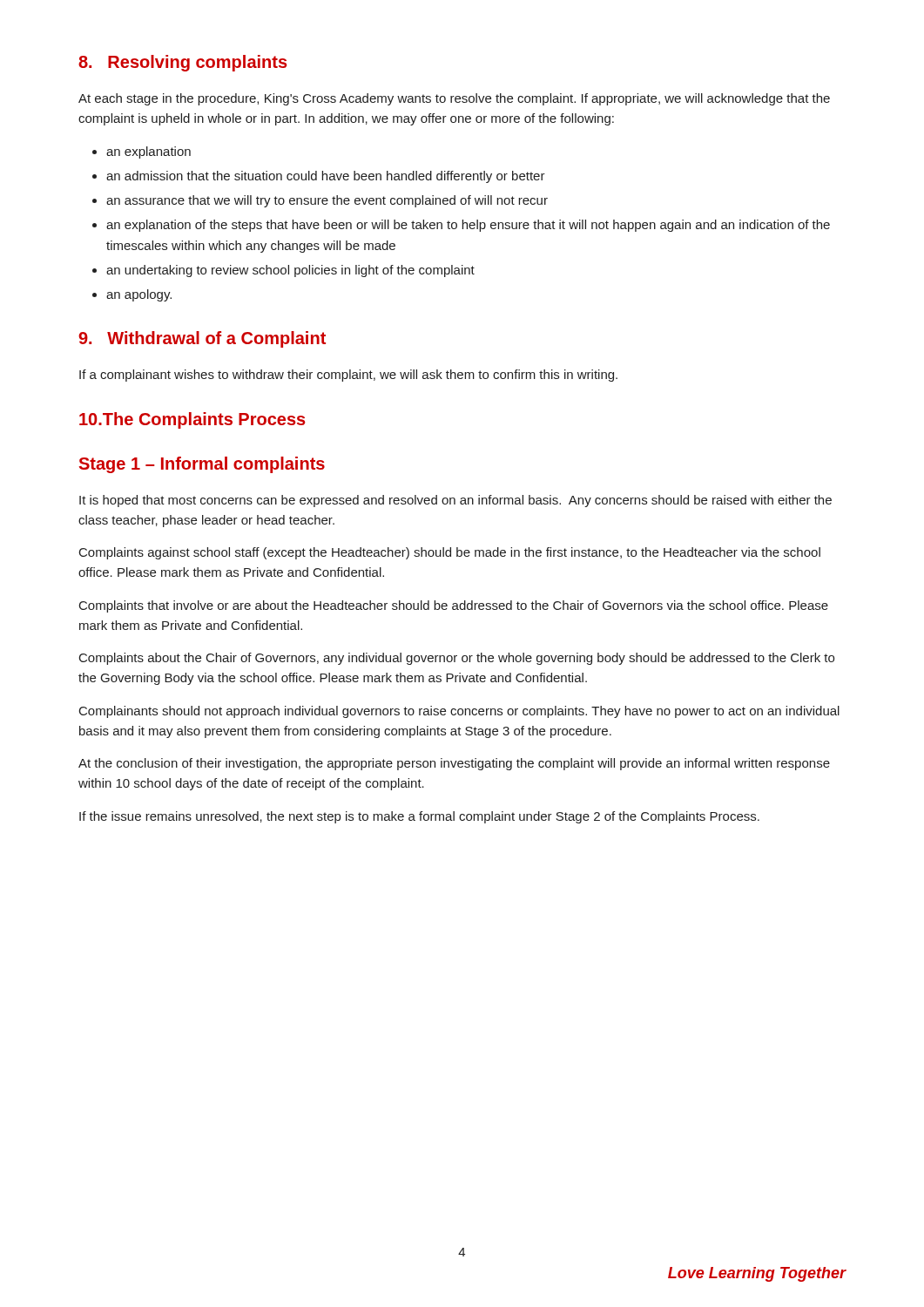Select the text block starting "Stage 1 – Informal"
924x1307 pixels.
pyautogui.click(x=202, y=465)
